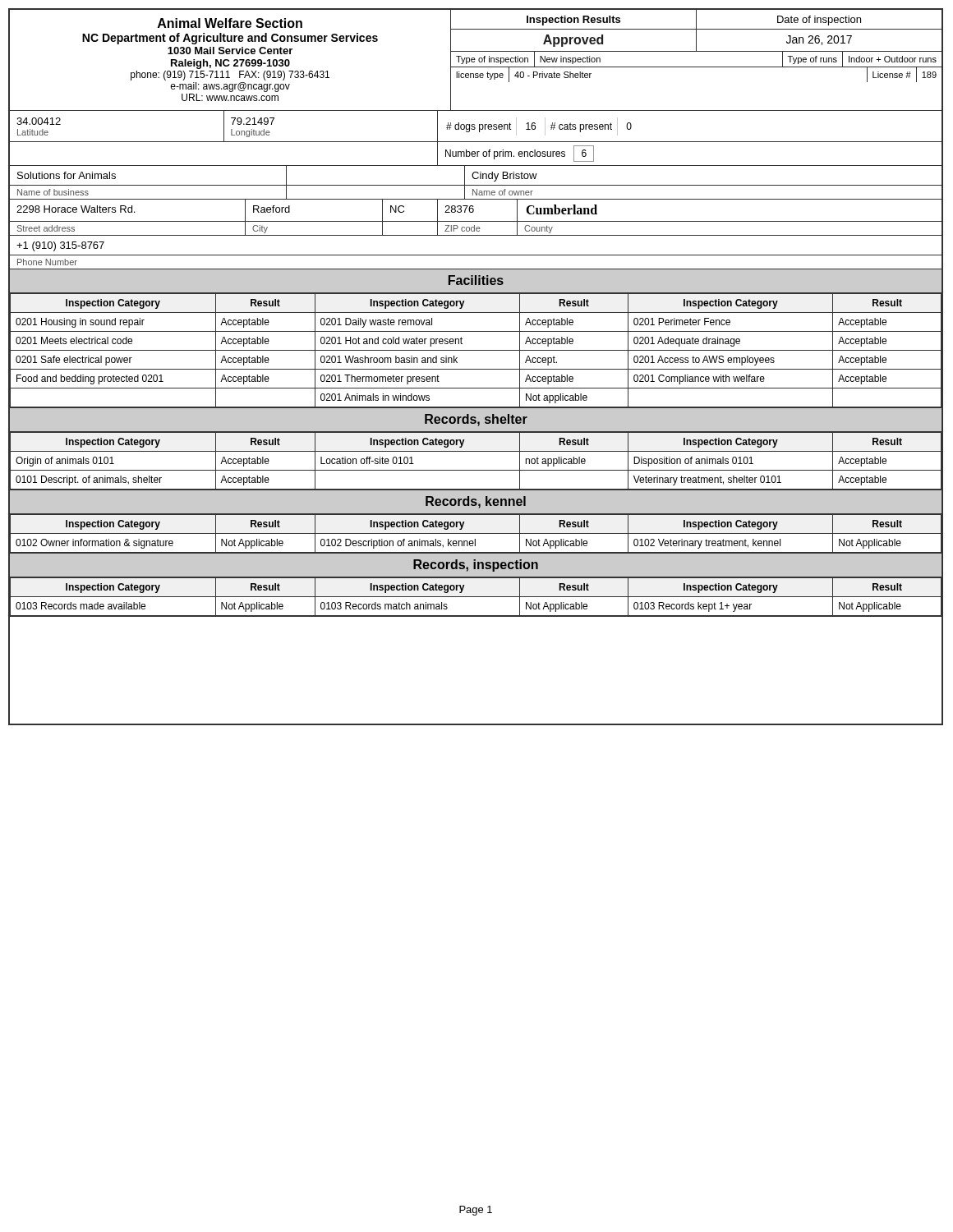Click on the table containing "0201 Perimeter Fence"
The height and width of the screenshot is (1232, 953).
tap(476, 350)
